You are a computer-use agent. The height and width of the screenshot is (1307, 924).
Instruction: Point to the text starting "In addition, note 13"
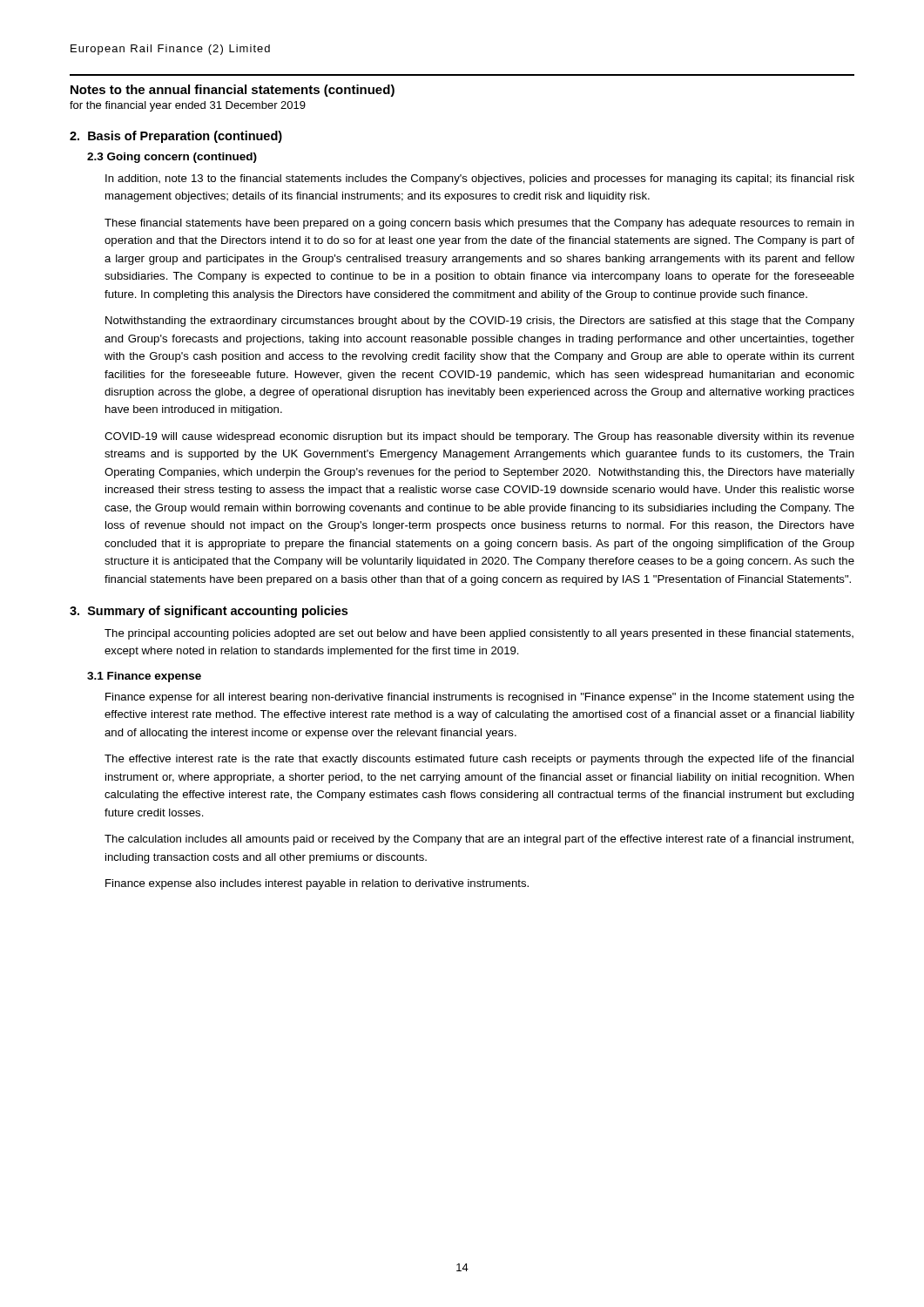(x=479, y=187)
